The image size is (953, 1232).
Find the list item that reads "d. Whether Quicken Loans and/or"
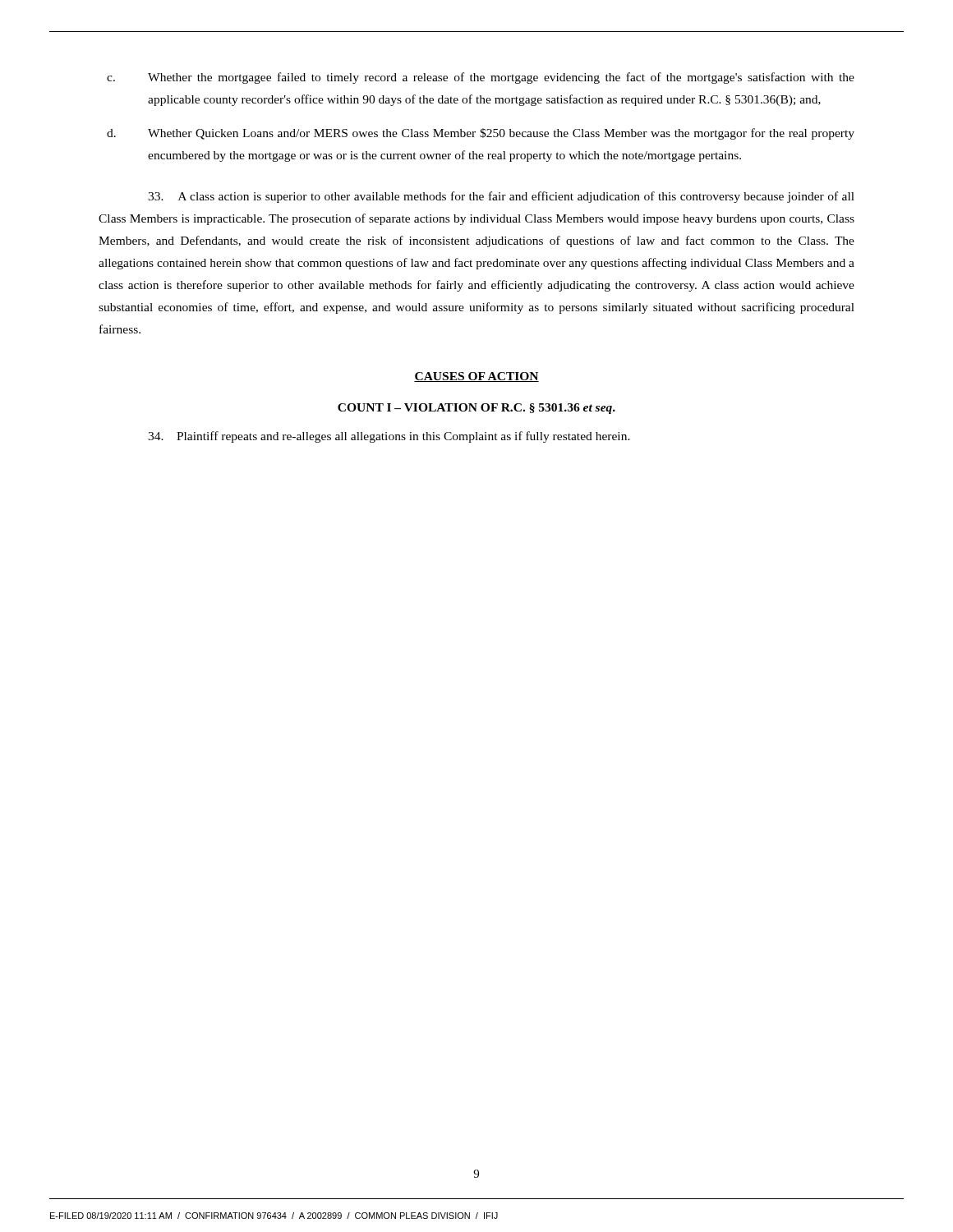[x=476, y=144]
